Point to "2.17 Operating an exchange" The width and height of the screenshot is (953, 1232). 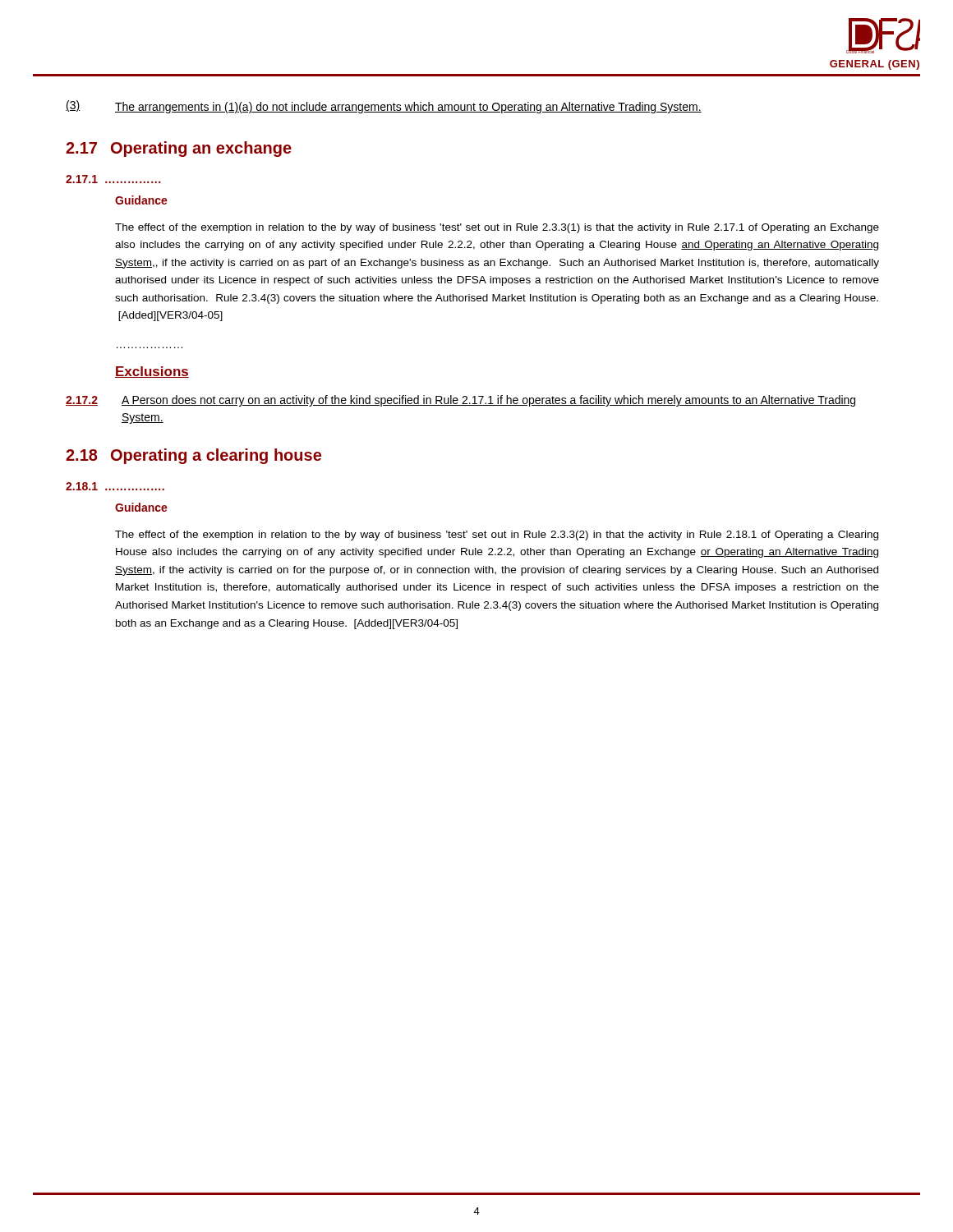tap(179, 148)
